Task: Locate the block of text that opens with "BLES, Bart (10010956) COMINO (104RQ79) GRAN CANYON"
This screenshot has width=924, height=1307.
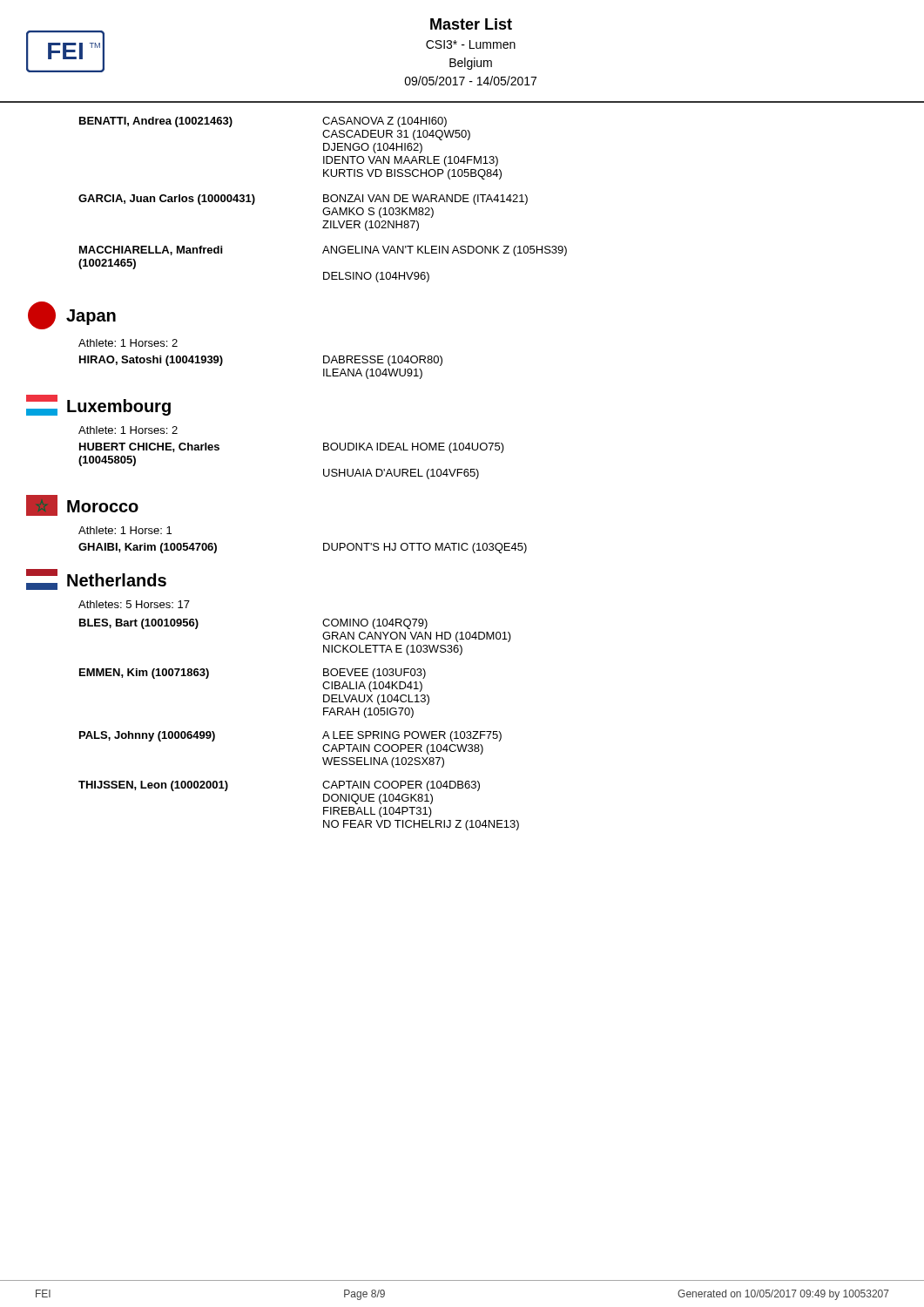Action: pos(127,623)
